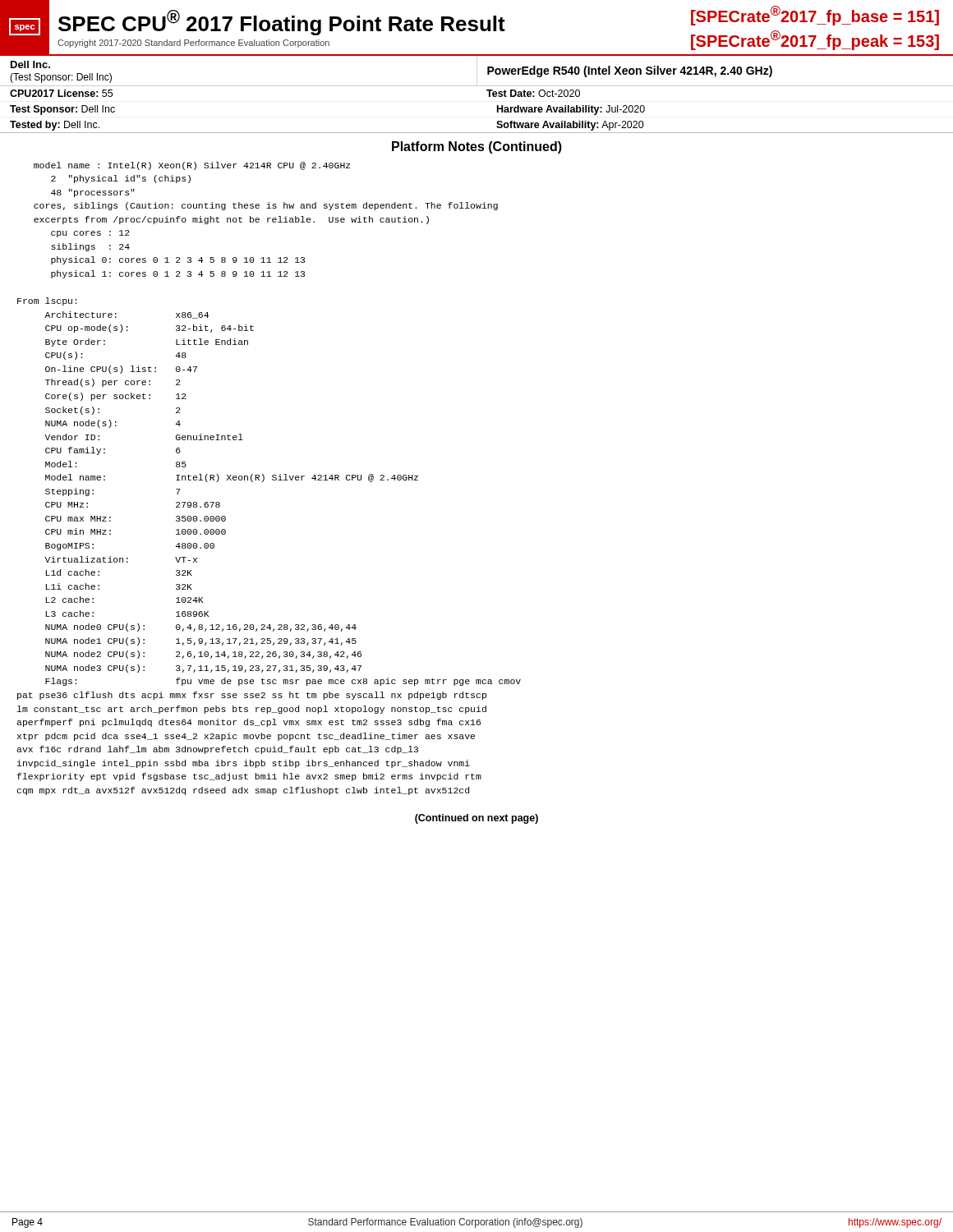Locate the text block starting "(Continued on next page)"
This screenshot has height=1232, width=953.
[476, 818]
